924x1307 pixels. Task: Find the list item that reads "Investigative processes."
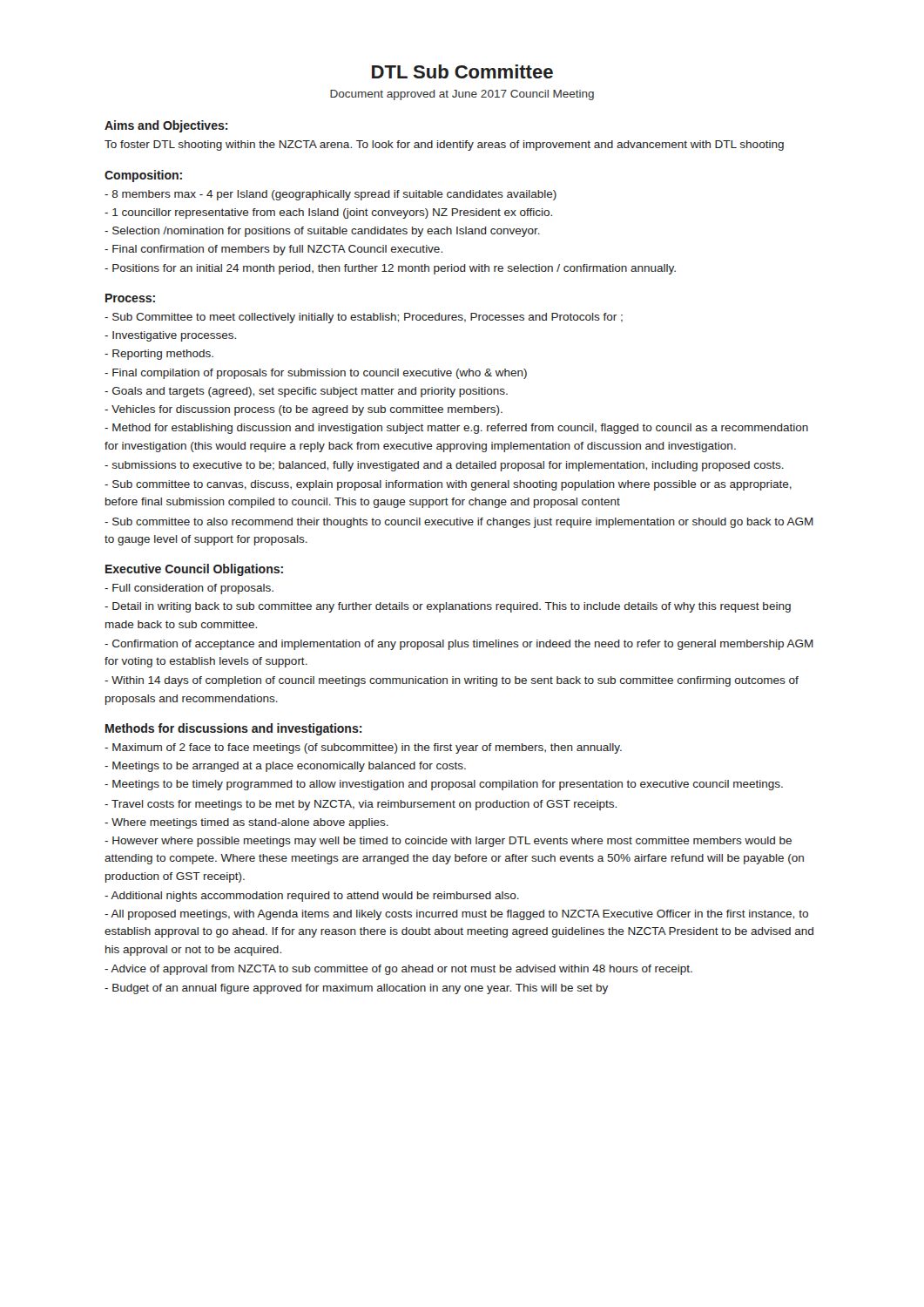tap(171, 335)
